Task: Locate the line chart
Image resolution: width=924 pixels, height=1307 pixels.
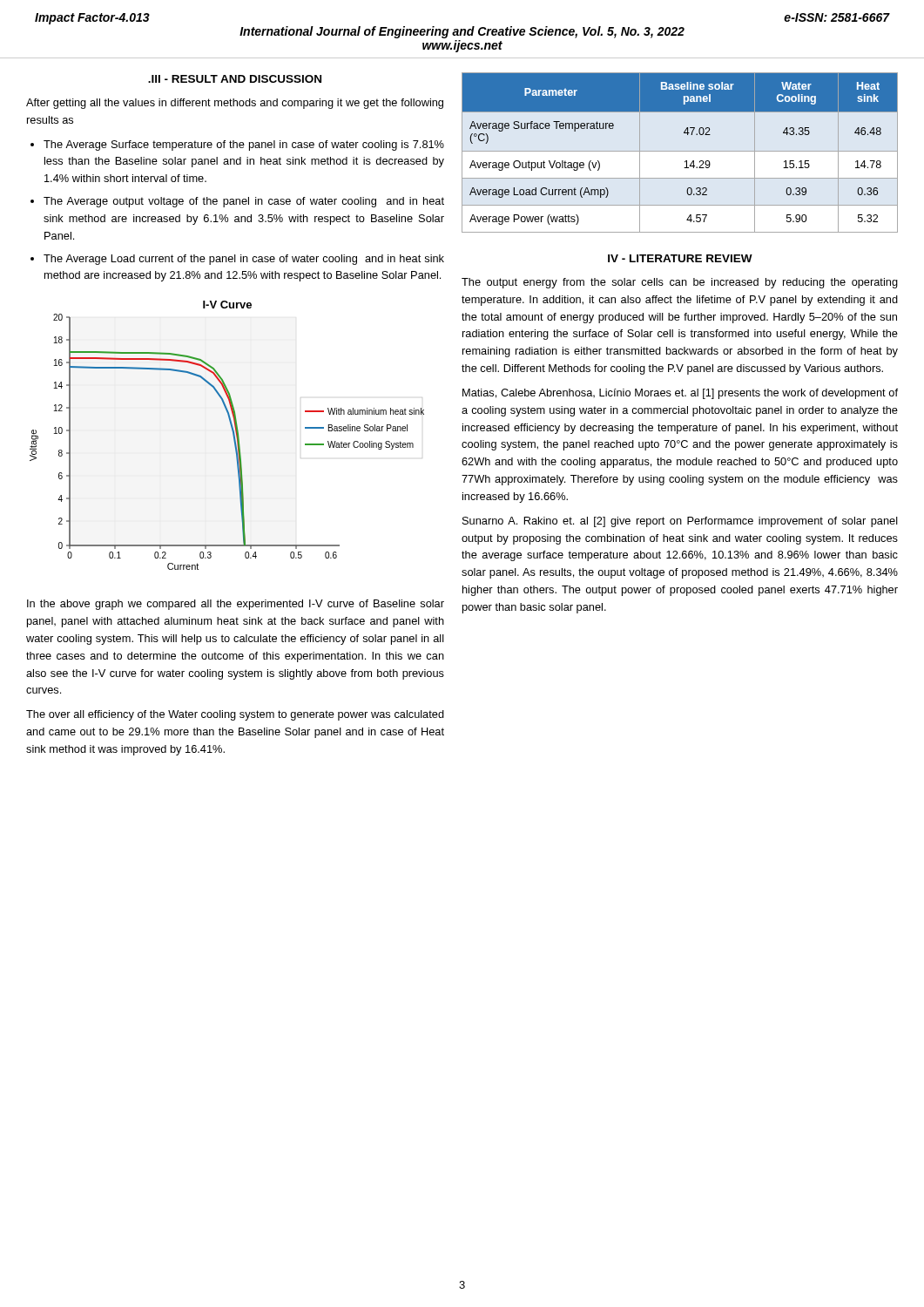Action: [235, 442]
